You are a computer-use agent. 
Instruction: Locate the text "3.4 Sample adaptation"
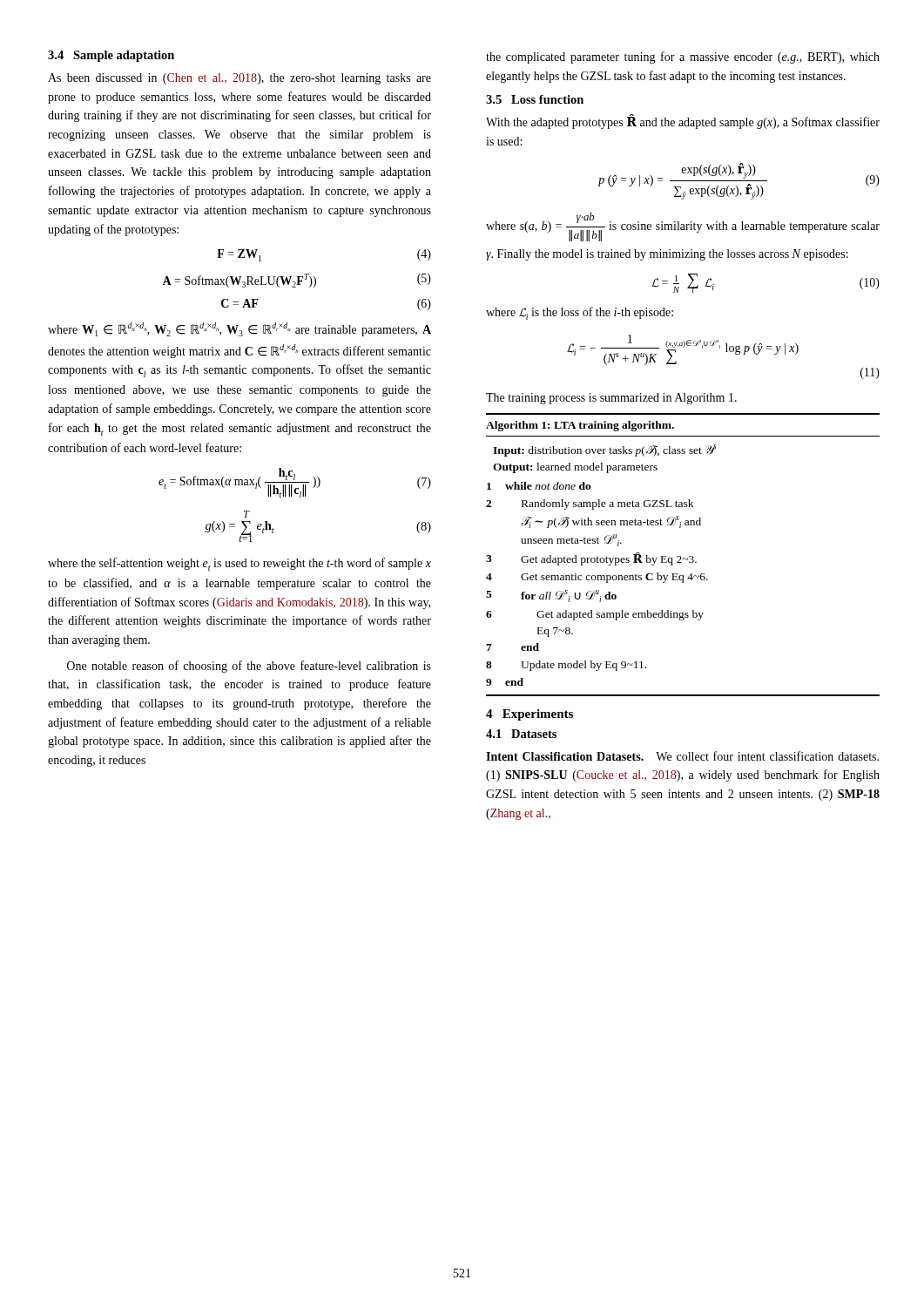pyautogui.click(x=111, y=55)
